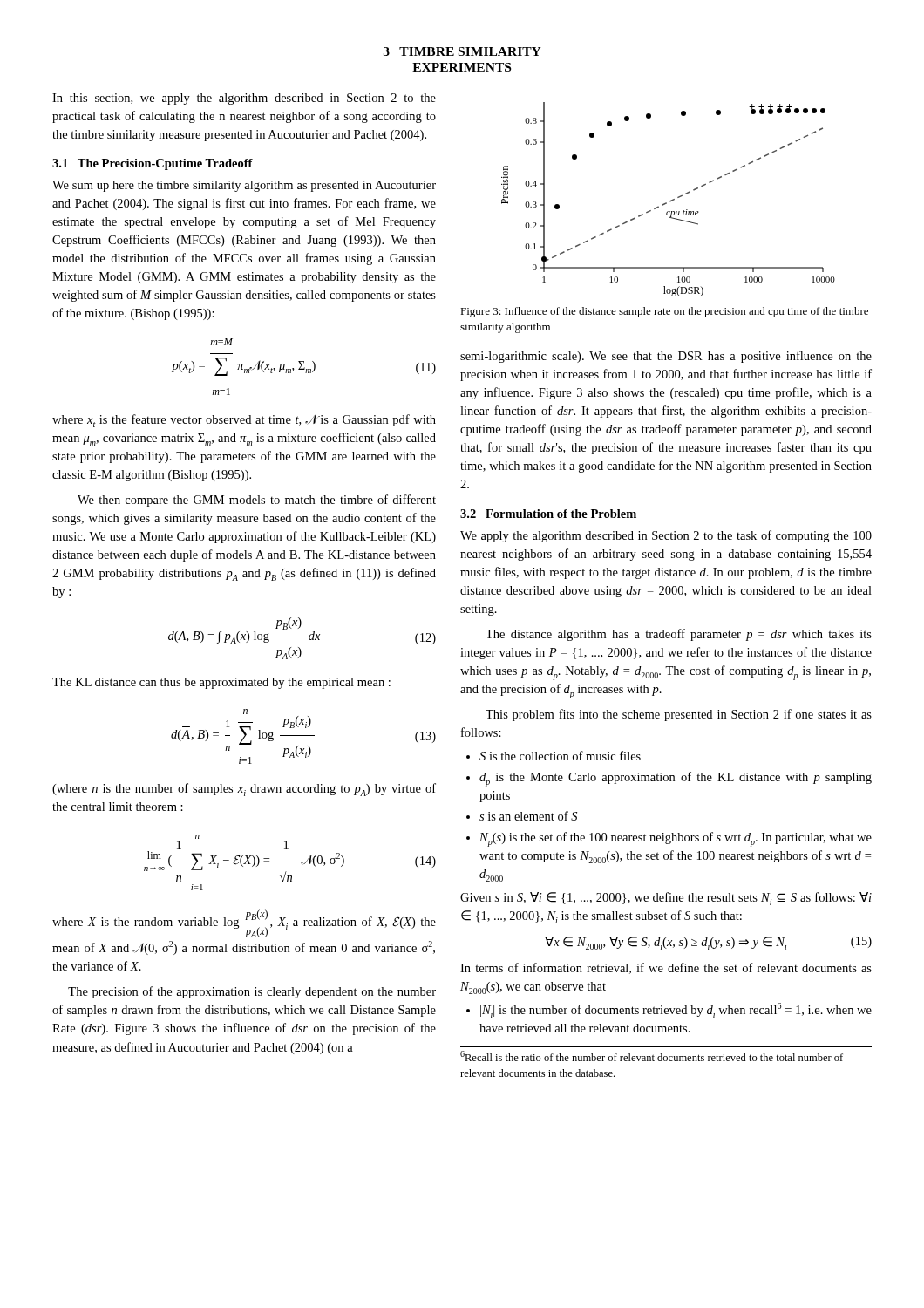Select the formula that reads "d(A, B) = 1"

(303, 736)
